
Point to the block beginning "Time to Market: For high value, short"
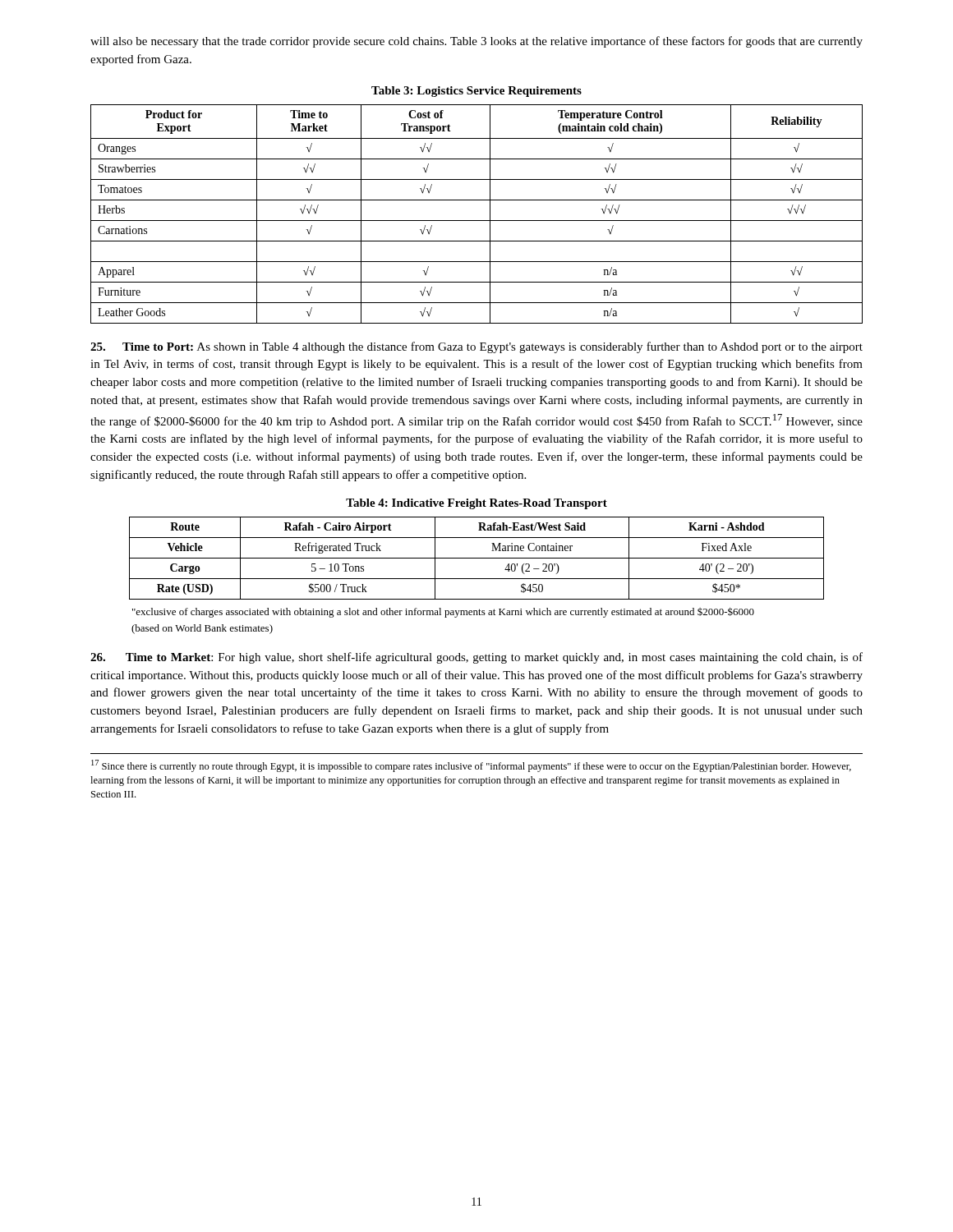coord(476,693)
